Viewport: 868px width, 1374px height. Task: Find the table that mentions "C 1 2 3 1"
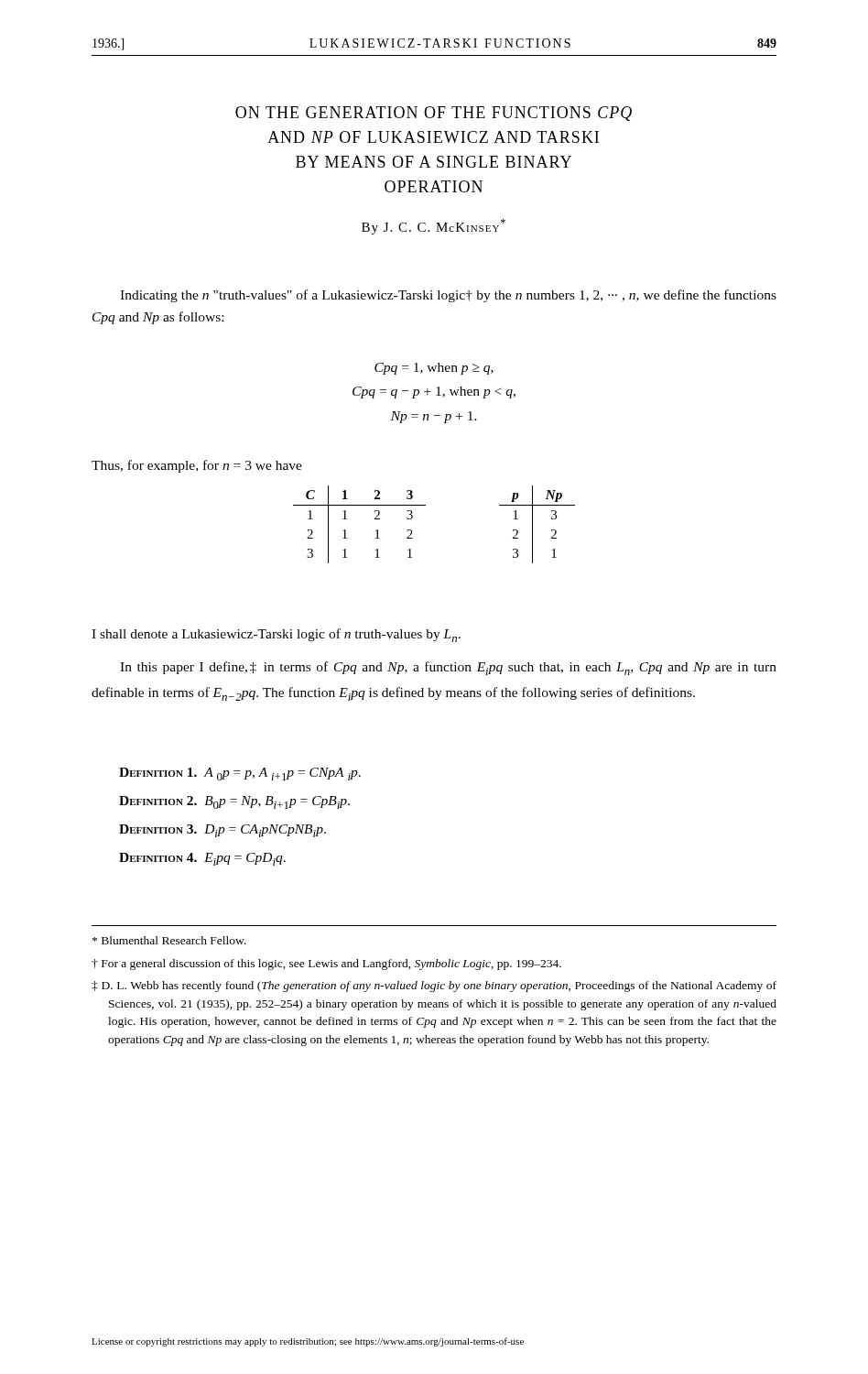click(x=434, y=524)
